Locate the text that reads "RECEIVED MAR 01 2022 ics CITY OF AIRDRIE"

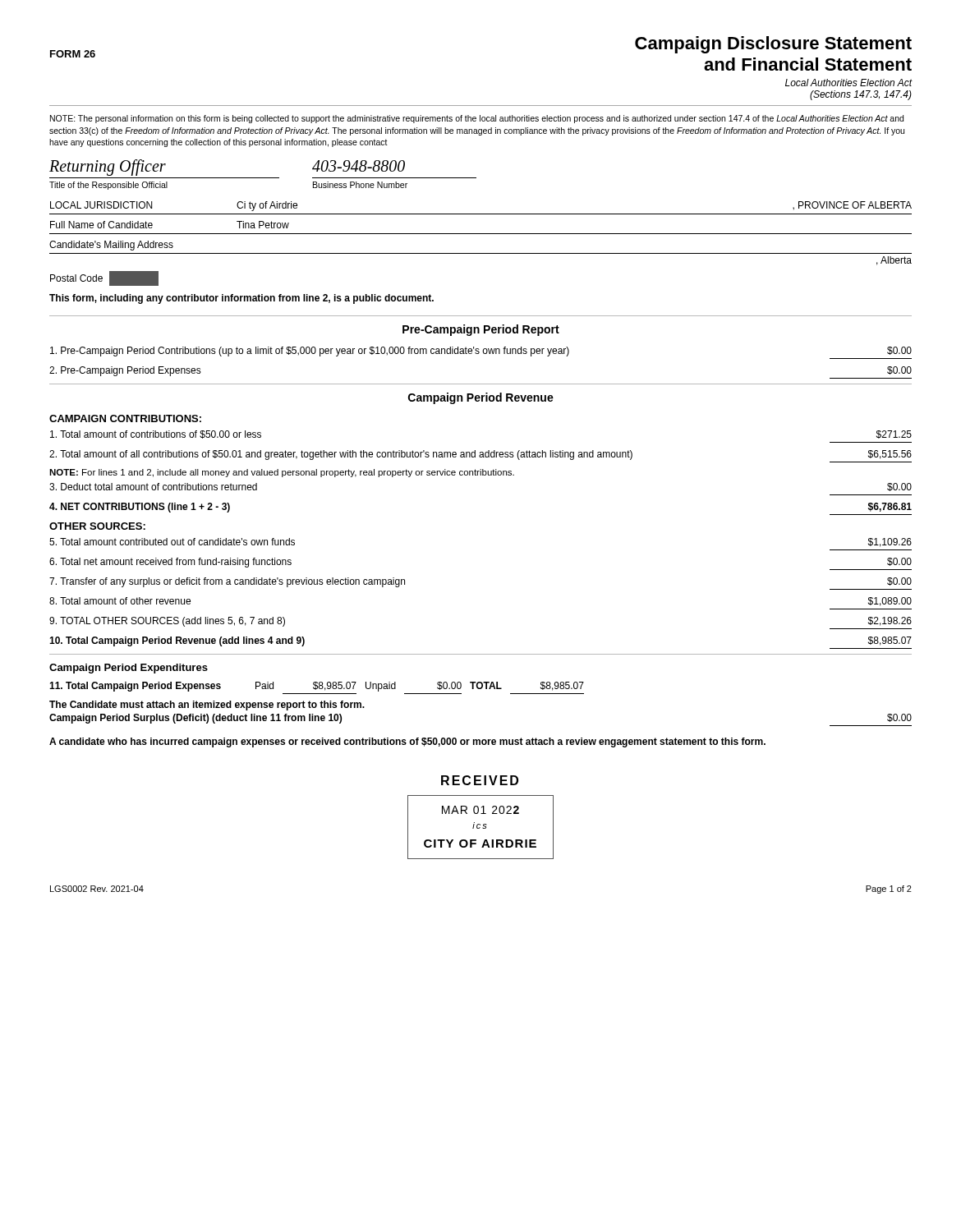(x=480, y=816)
